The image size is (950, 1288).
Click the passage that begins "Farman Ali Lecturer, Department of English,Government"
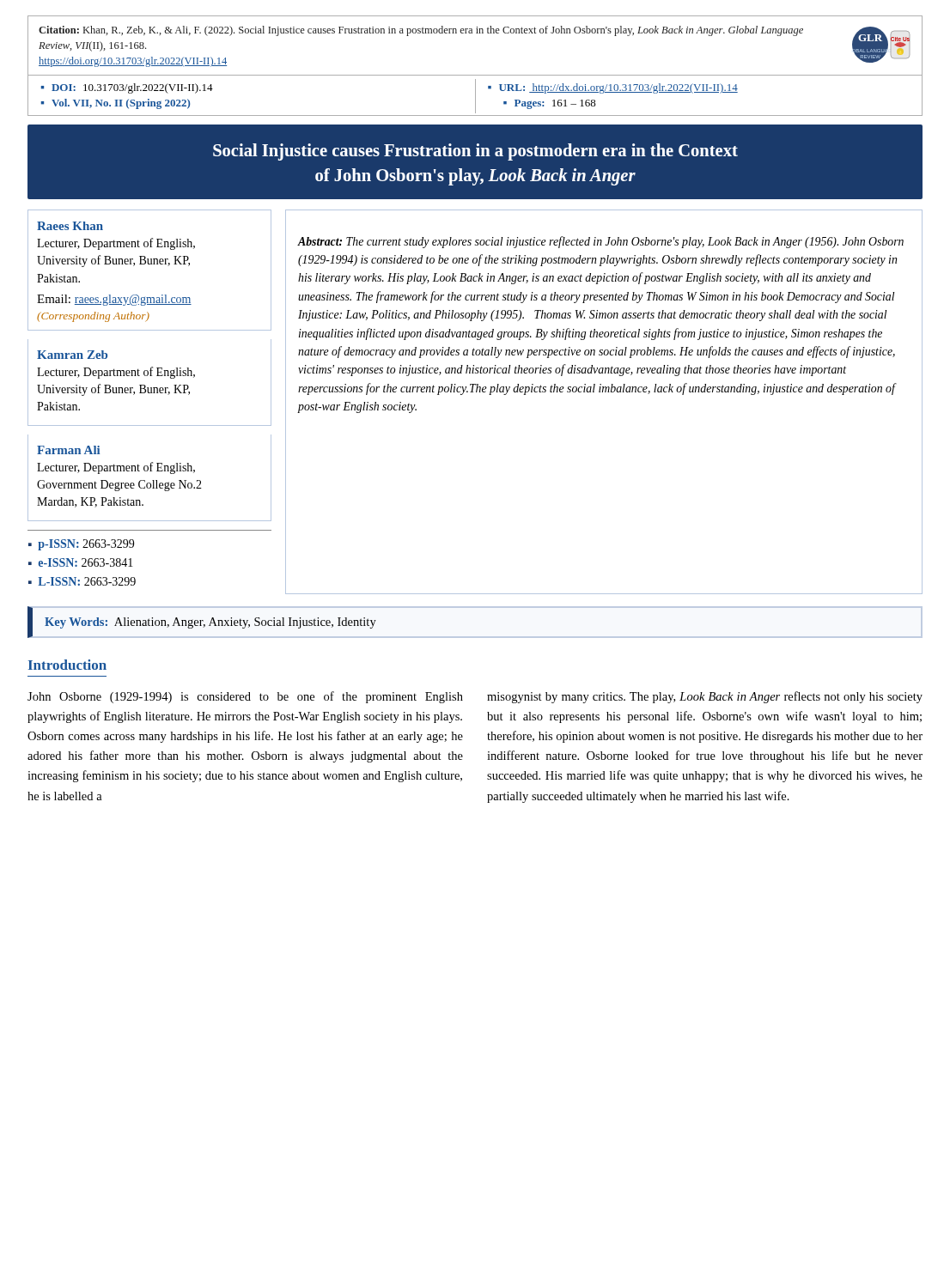pos(149,477)
